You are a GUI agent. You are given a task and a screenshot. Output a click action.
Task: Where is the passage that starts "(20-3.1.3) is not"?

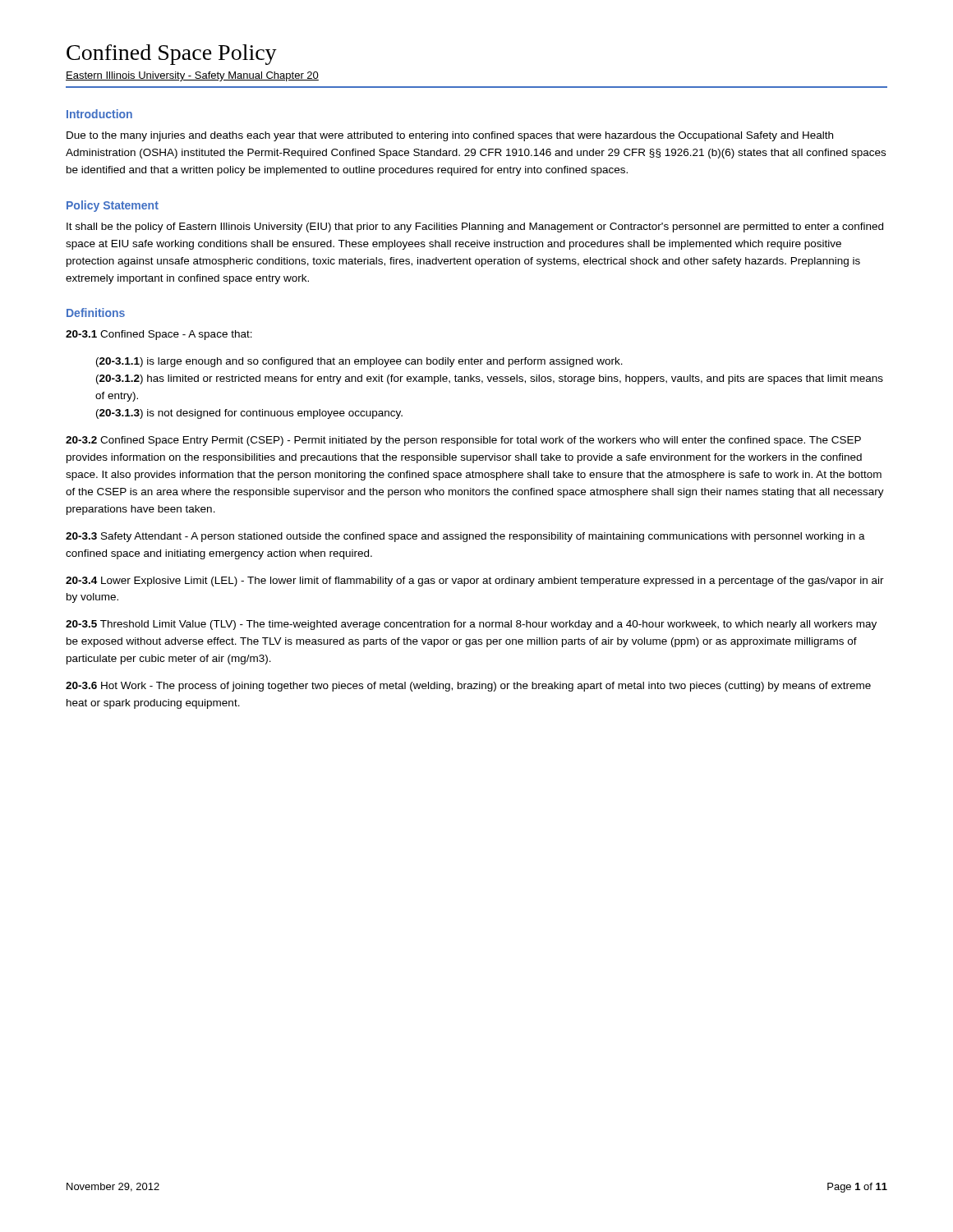click(249, 413)
